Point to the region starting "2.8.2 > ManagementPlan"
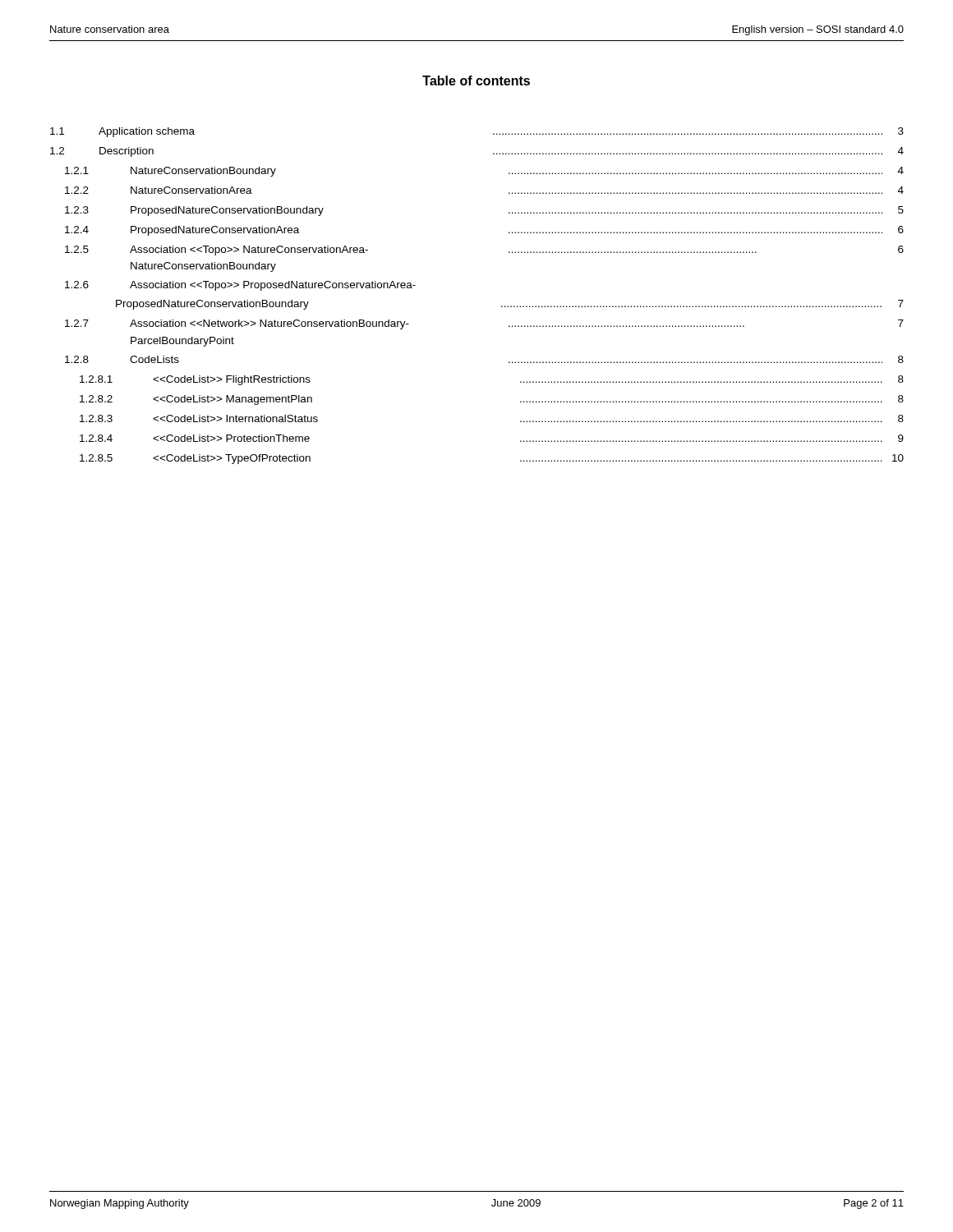The height and width of the screenshot is (1232, 953). pyautogui.click(x=101, y=400)
